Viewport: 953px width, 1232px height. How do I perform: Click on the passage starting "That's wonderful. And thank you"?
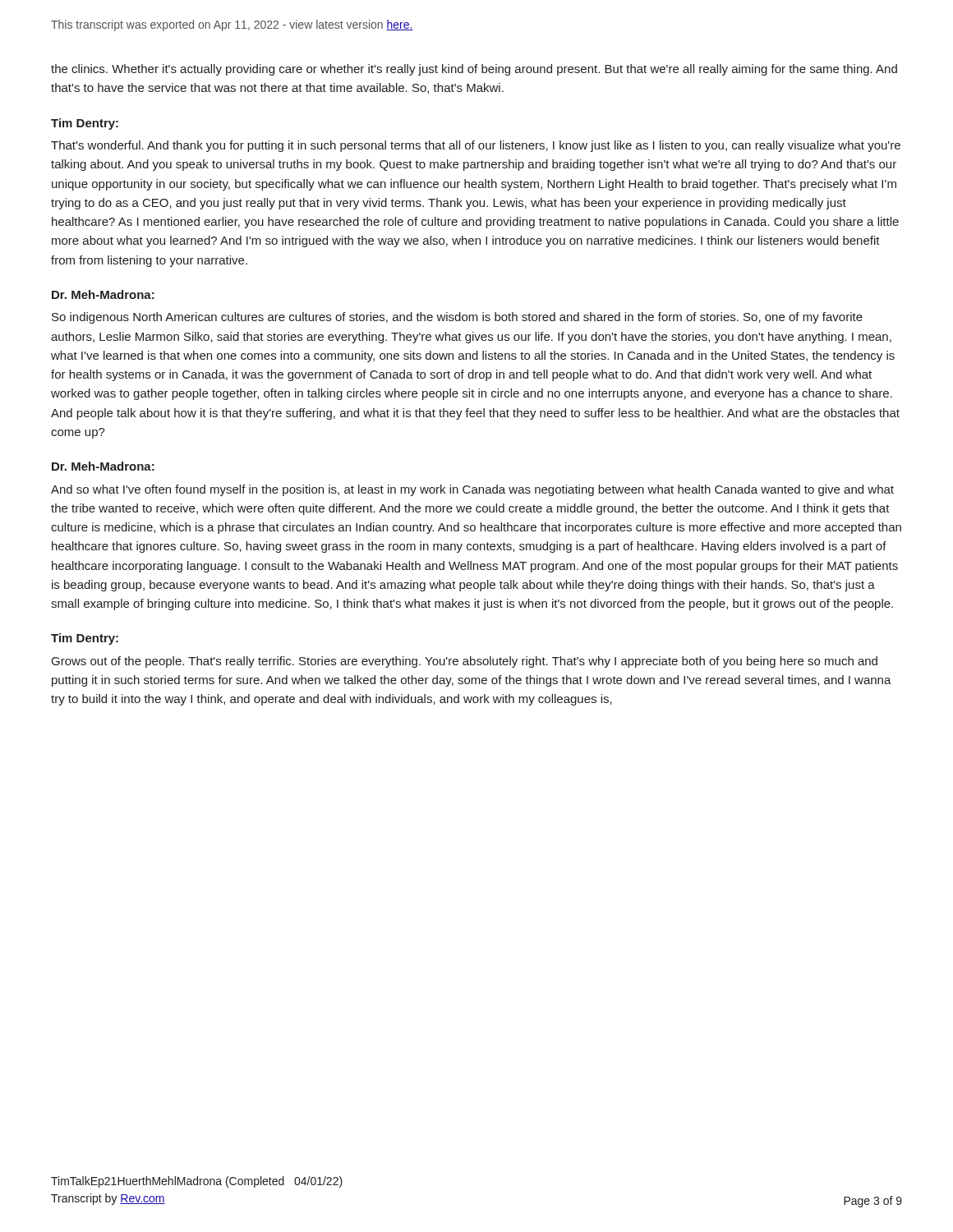(476, 202)
